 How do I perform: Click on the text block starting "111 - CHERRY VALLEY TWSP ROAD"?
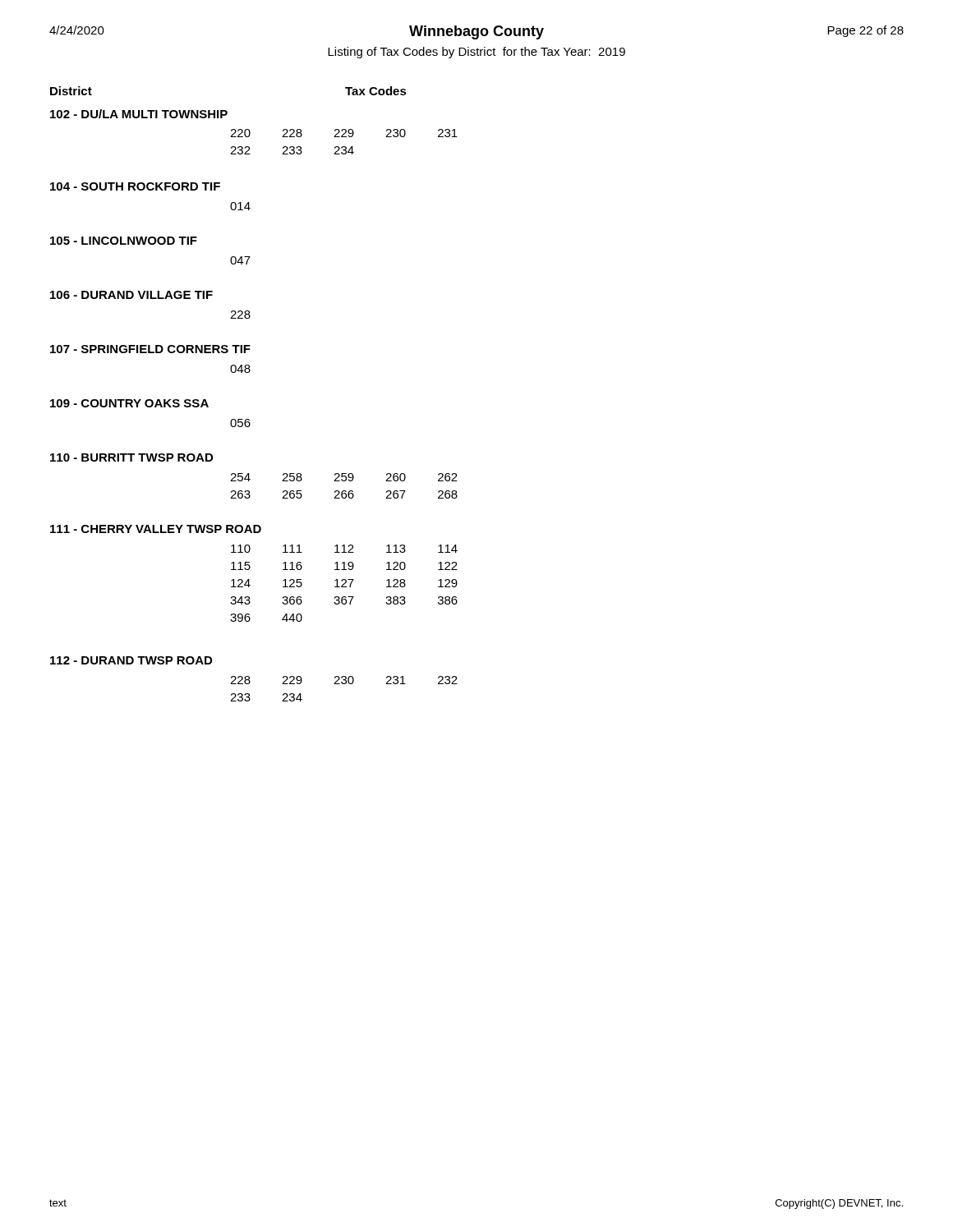155,529
